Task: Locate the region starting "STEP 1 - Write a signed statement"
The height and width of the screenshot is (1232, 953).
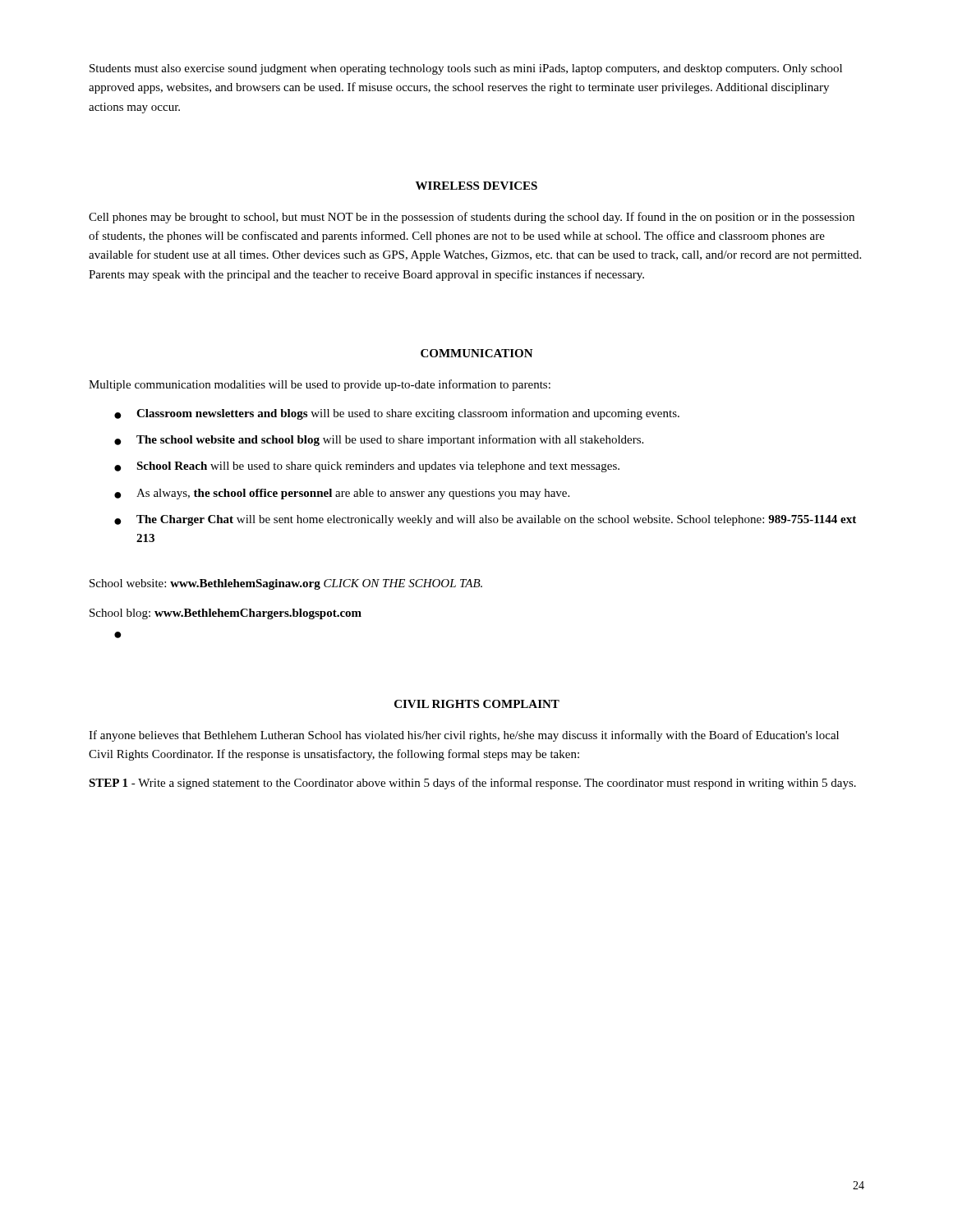Action: (x=473, y=783)
